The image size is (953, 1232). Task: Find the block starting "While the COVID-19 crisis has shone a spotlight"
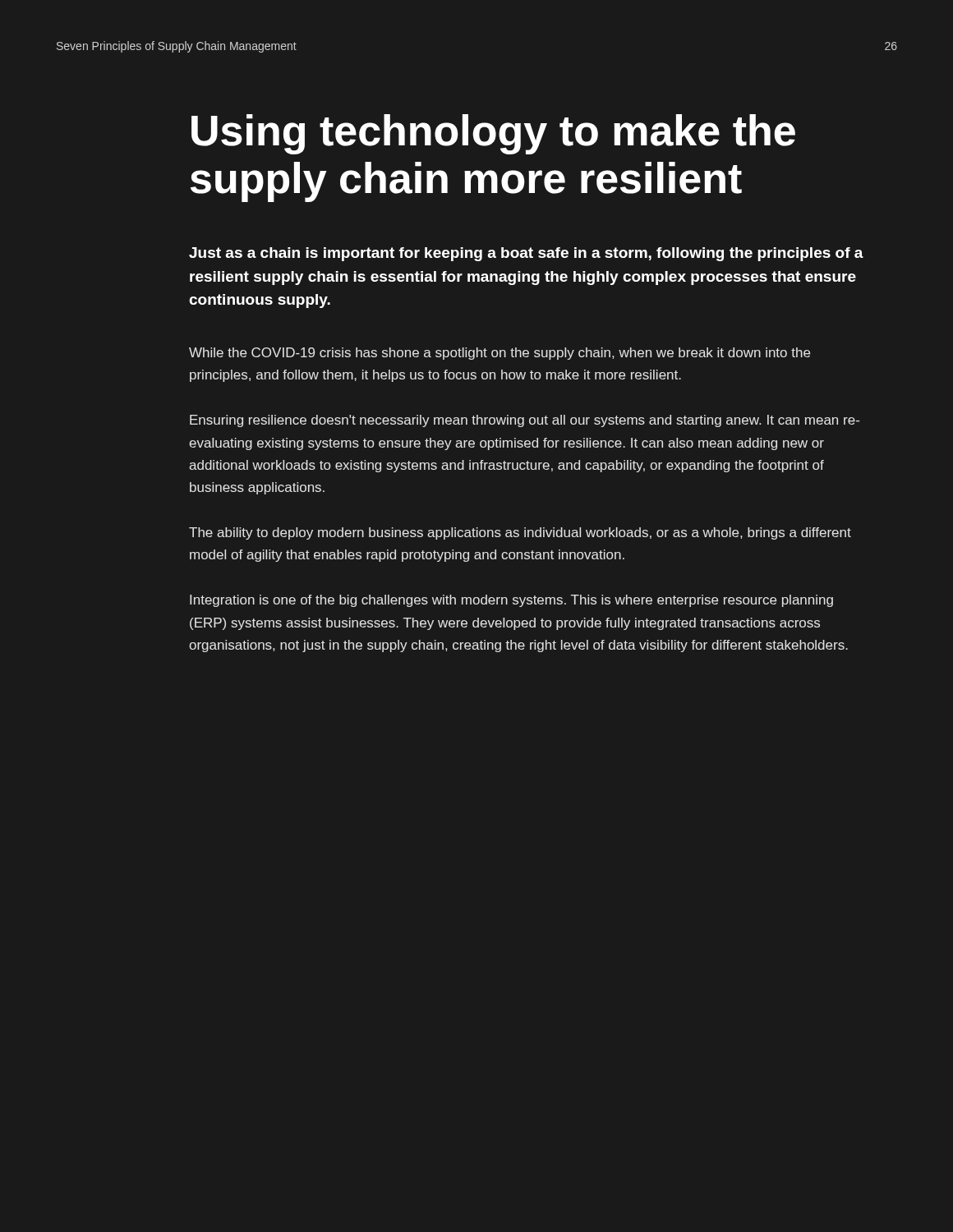click(x=500, y=364)
